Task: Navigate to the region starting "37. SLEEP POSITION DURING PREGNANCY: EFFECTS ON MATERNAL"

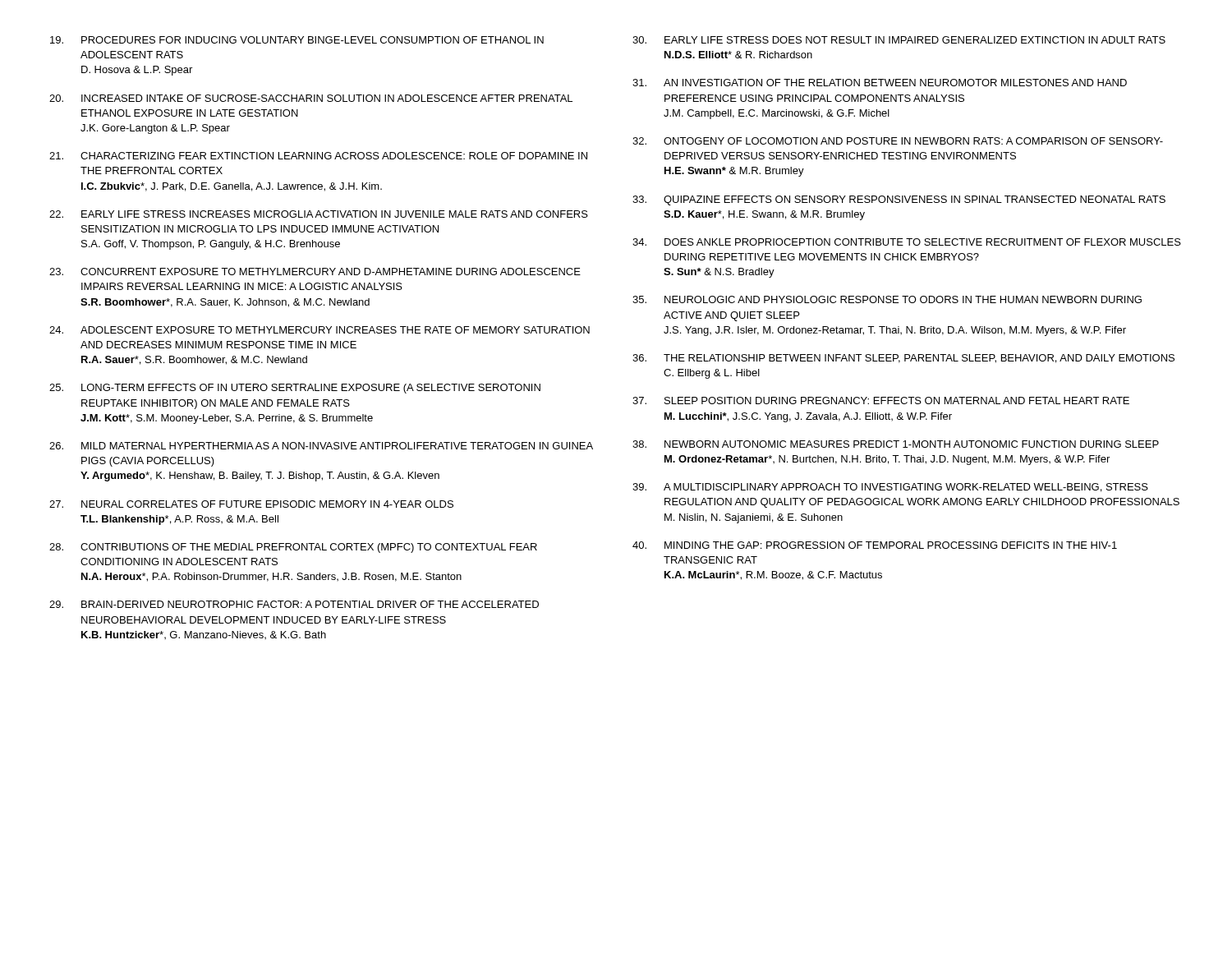Action: (908, 409)
